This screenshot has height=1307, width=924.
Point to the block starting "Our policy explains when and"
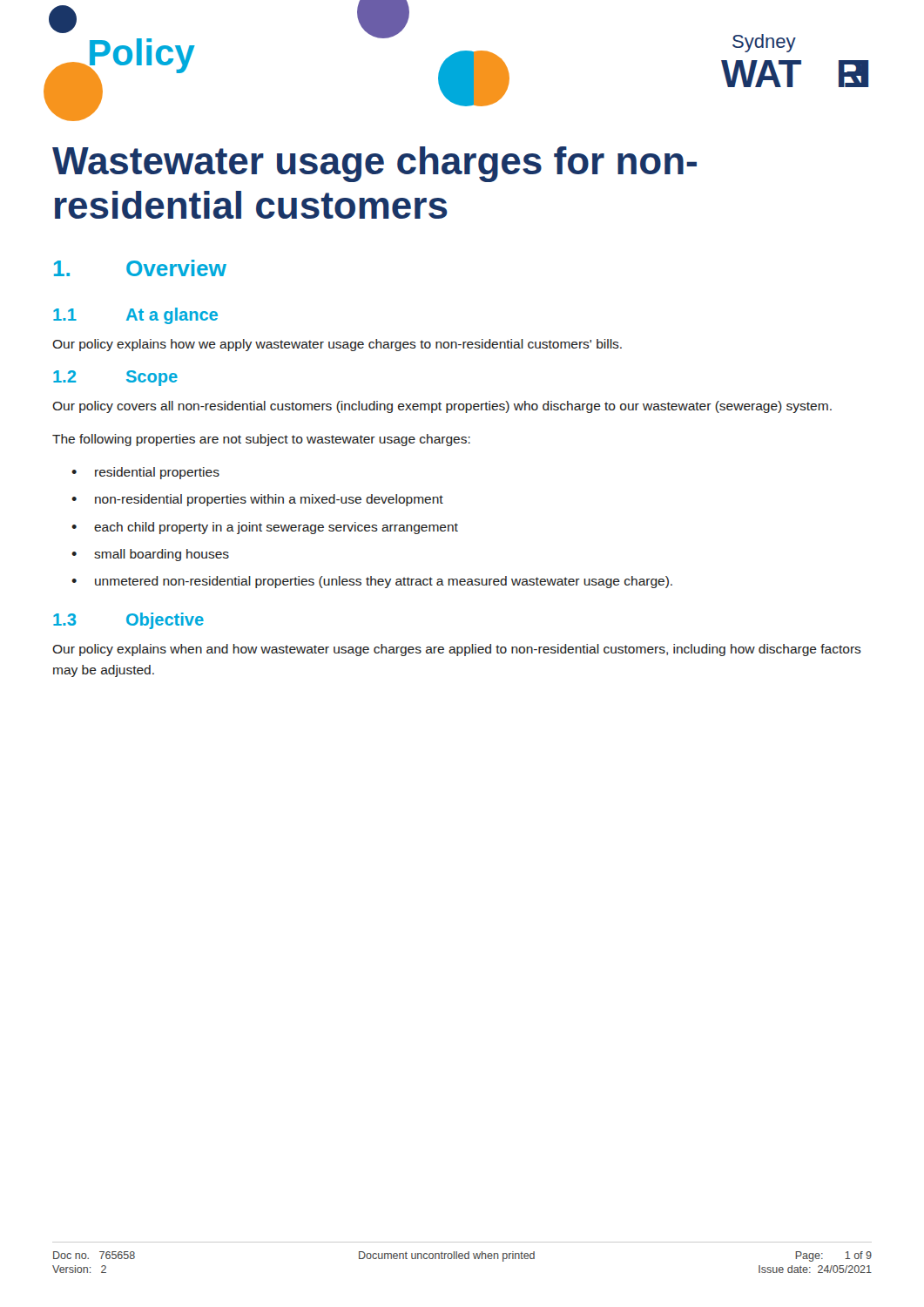[x=462, y=660]
